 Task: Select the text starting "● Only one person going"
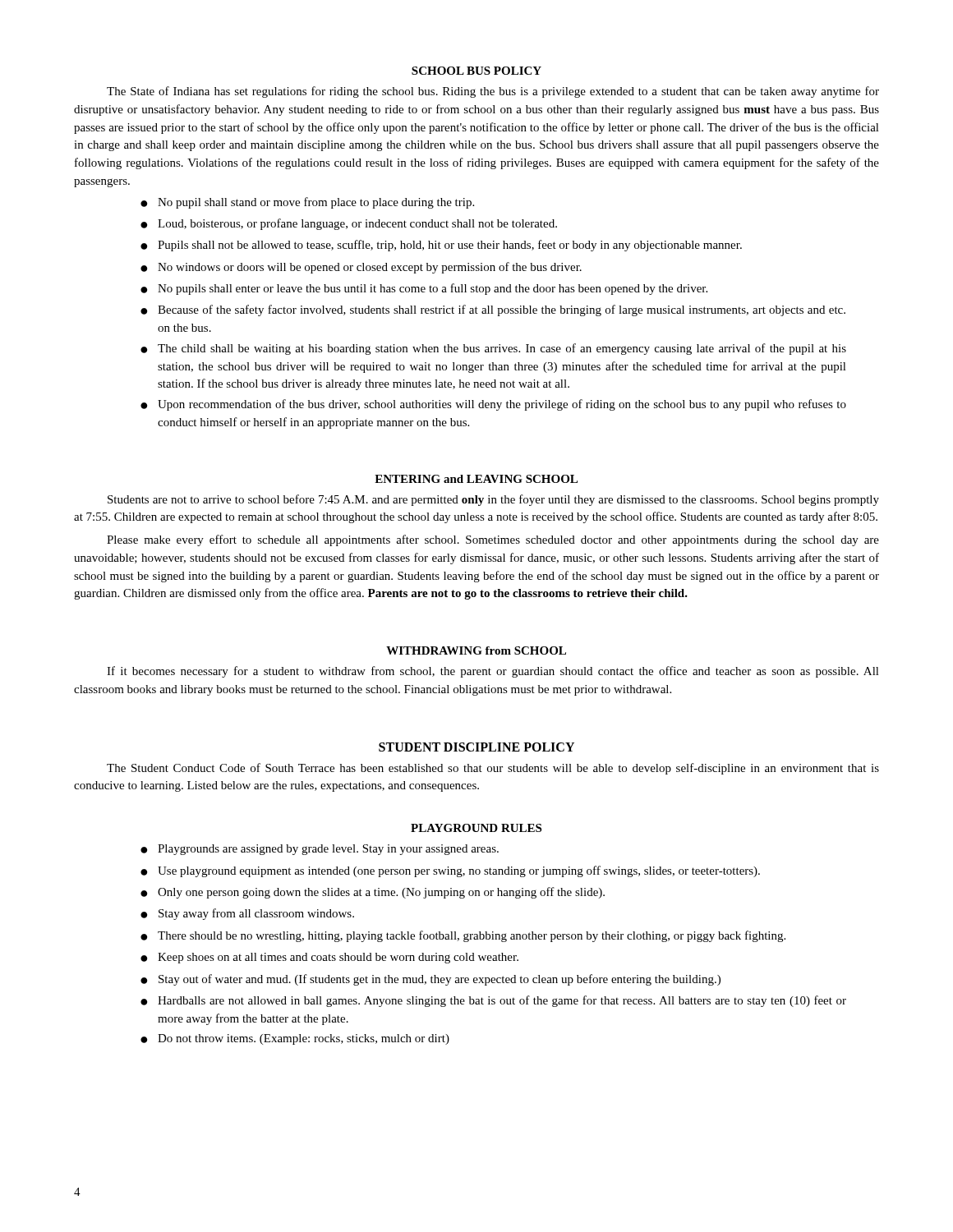coord(493,893)
